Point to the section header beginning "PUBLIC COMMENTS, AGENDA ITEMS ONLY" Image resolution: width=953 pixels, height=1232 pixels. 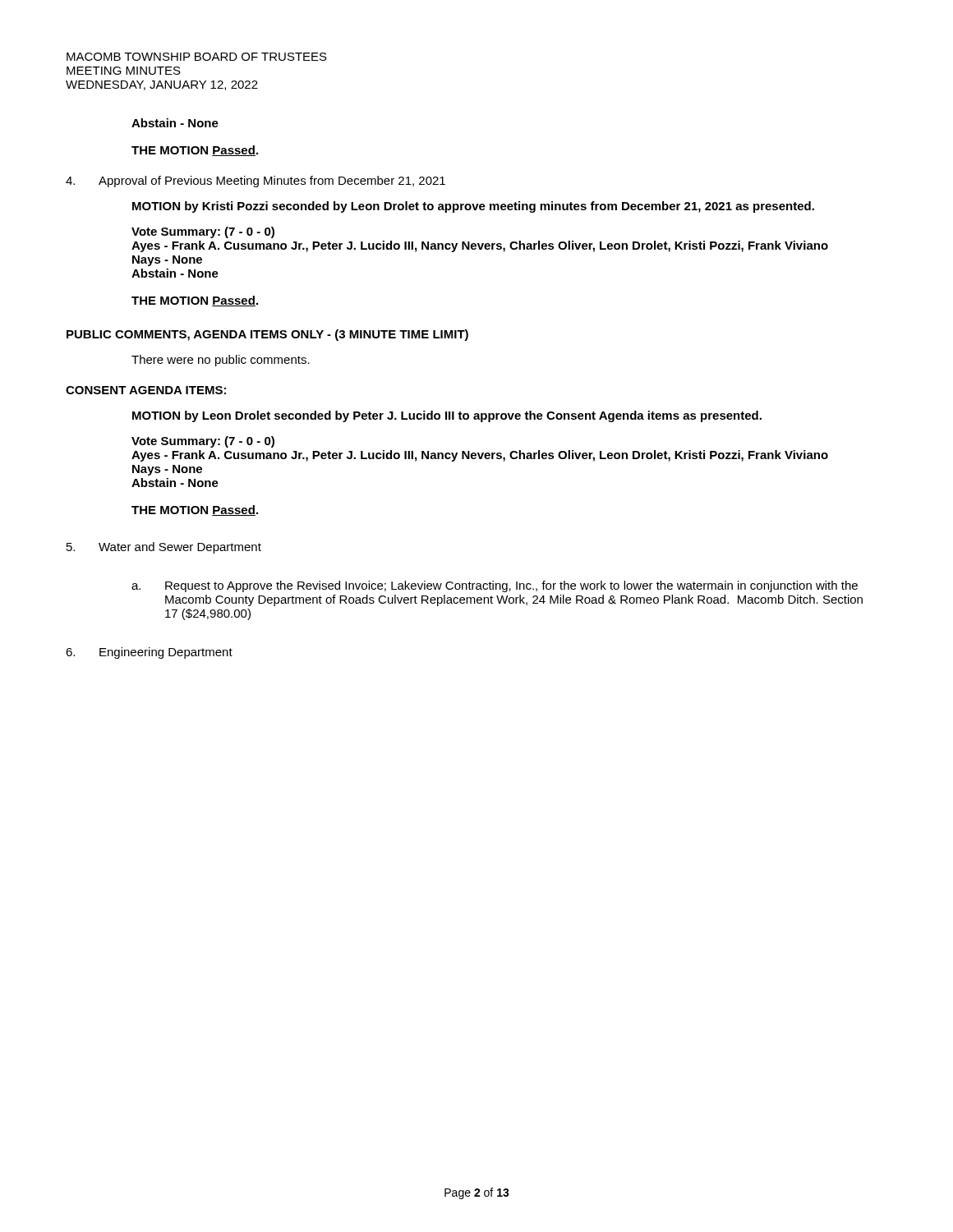[267, 334]
